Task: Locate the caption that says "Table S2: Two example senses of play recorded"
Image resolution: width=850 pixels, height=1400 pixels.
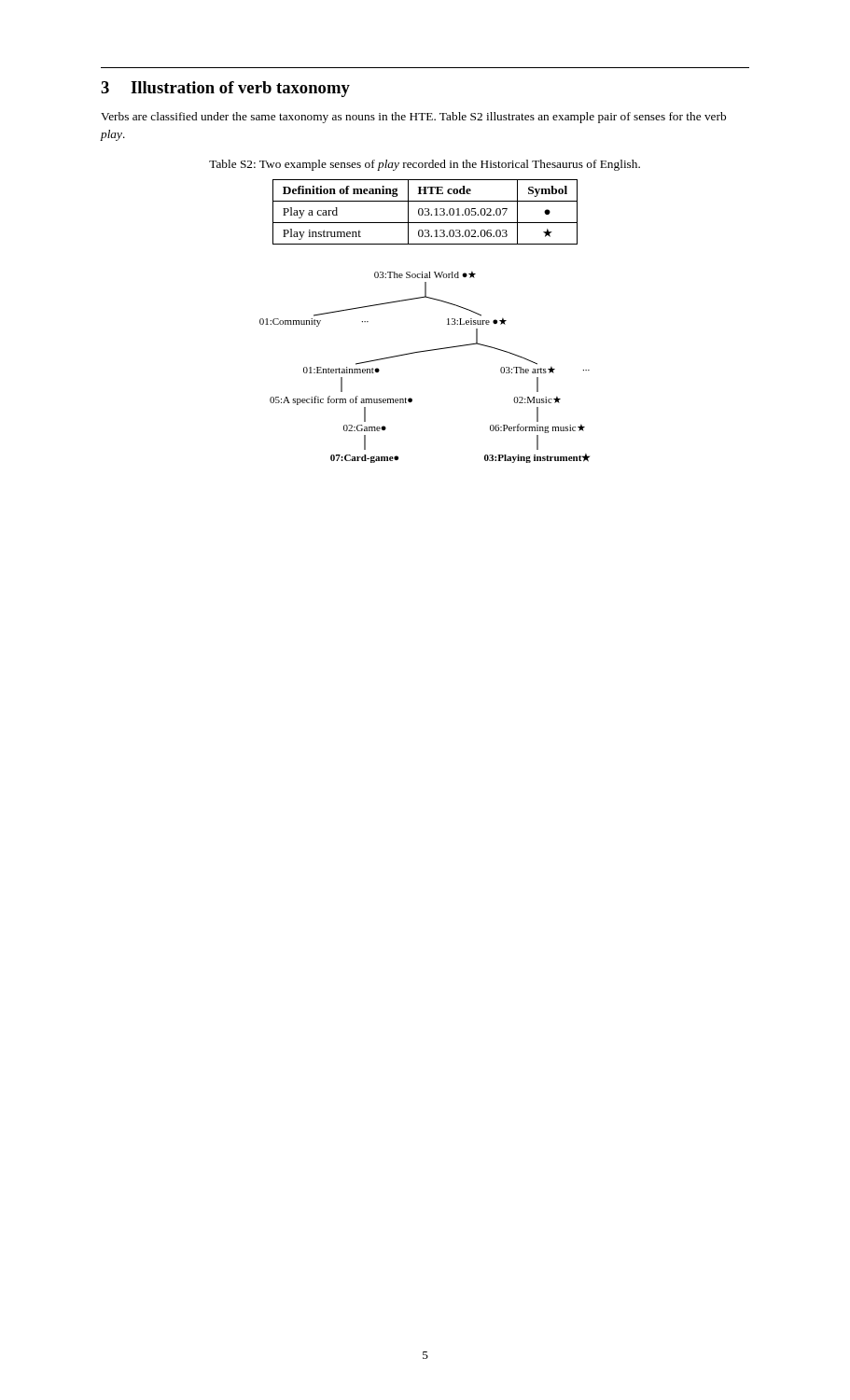Action: pos(425,164)
